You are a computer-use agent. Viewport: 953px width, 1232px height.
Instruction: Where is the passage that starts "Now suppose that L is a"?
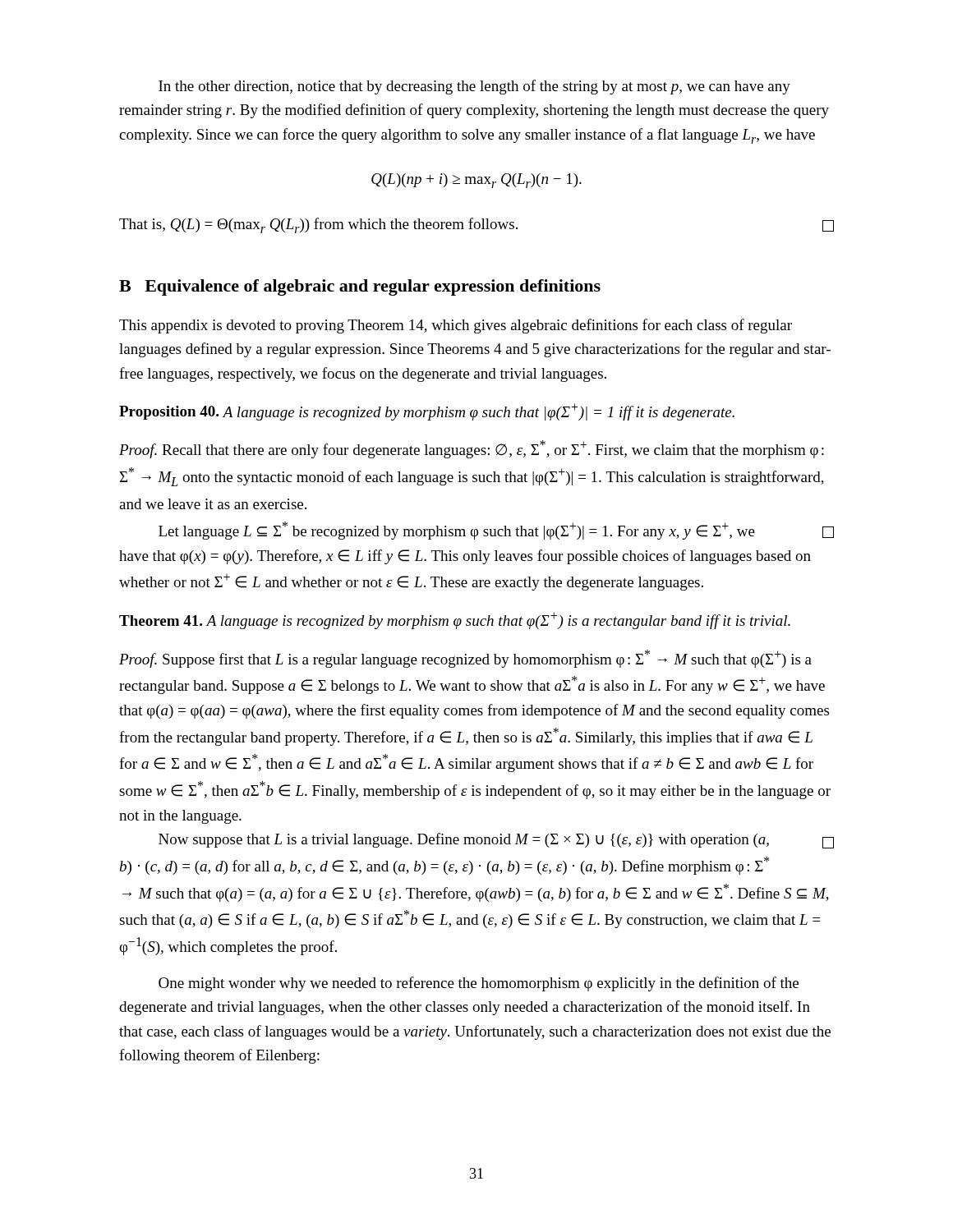tap(476, 892)
